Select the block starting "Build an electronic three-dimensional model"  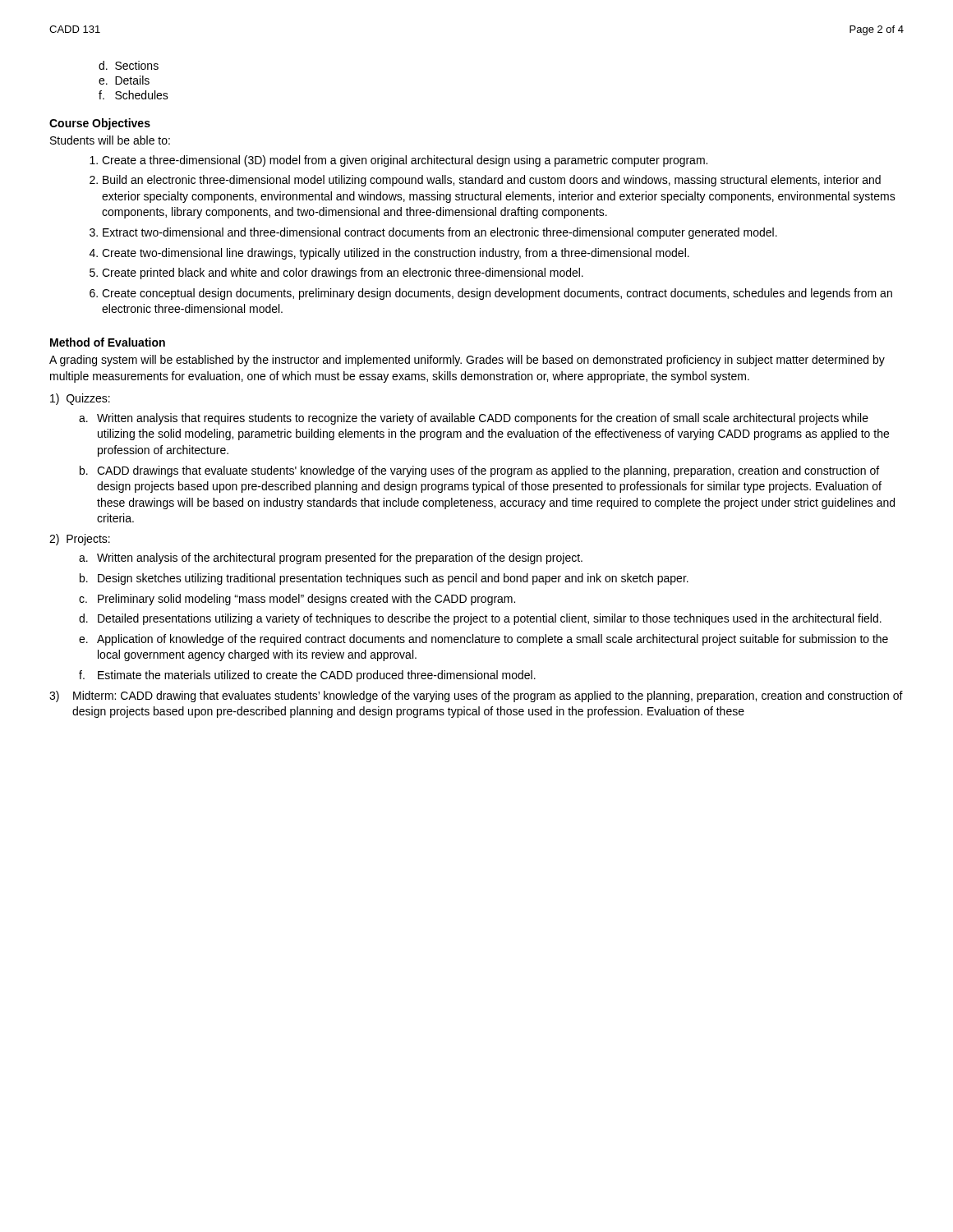tap(499, 196)
